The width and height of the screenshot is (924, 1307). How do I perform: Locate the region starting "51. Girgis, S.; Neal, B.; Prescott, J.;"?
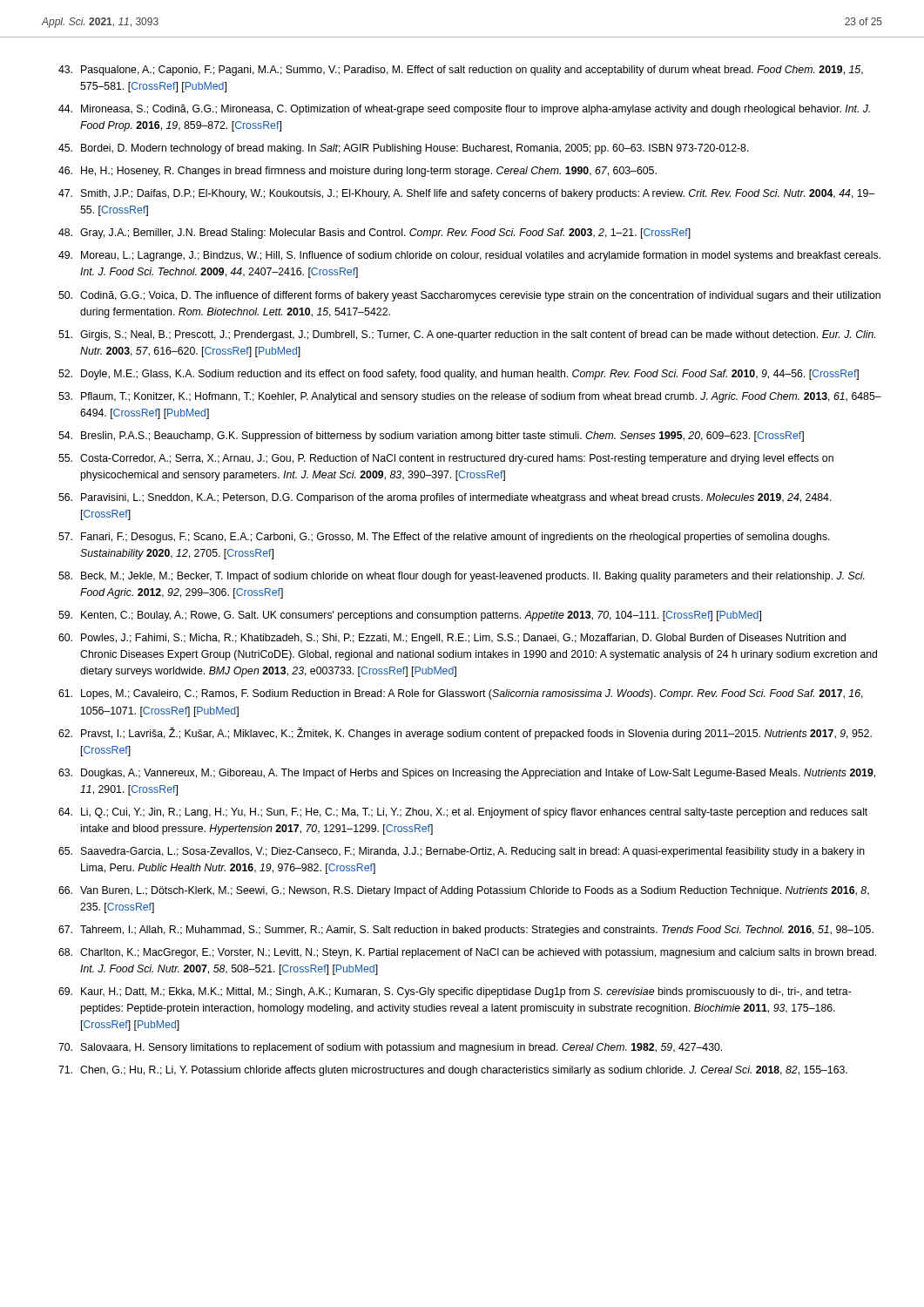pos(462,343)
